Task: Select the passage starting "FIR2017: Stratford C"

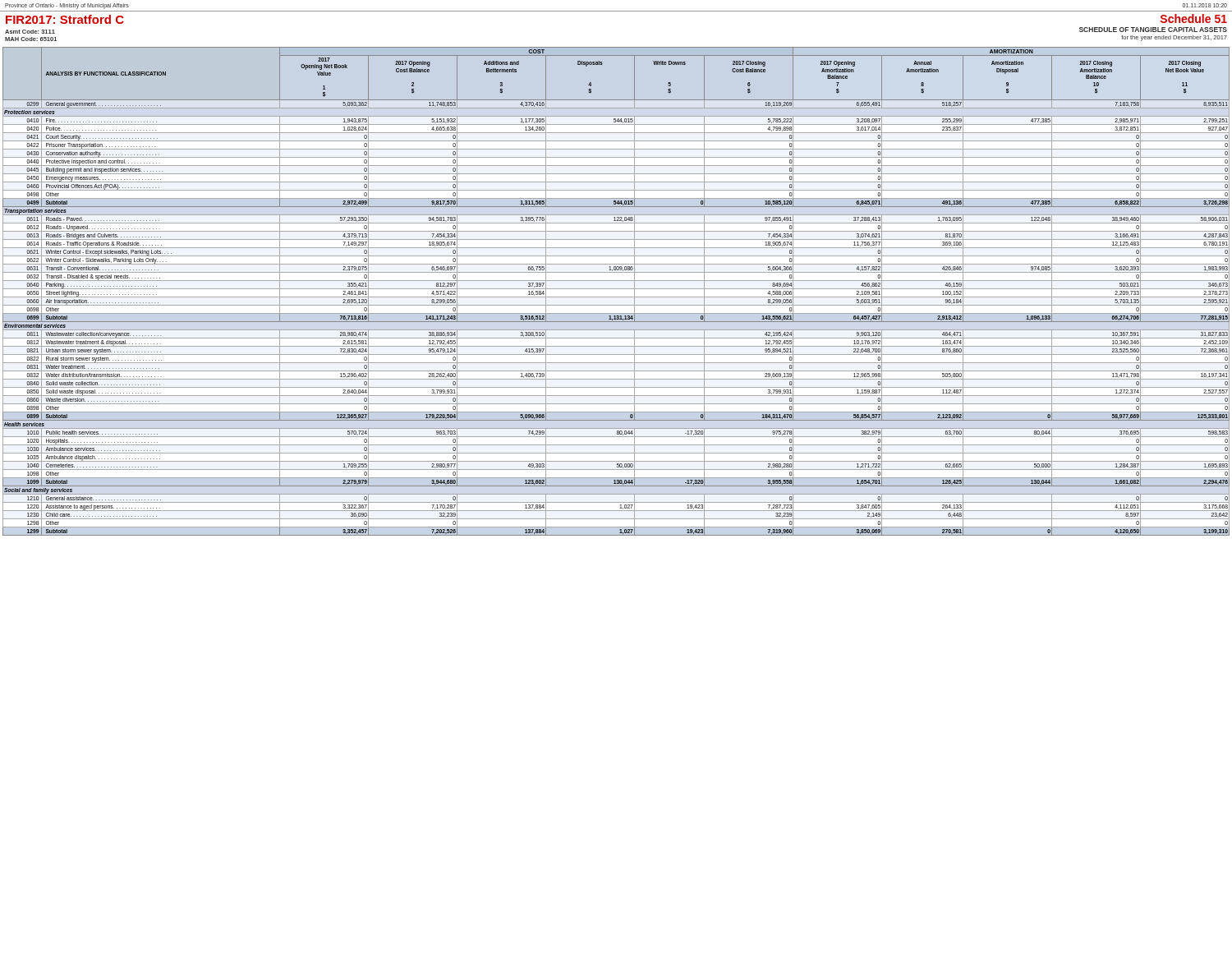Action: point(65,19)
